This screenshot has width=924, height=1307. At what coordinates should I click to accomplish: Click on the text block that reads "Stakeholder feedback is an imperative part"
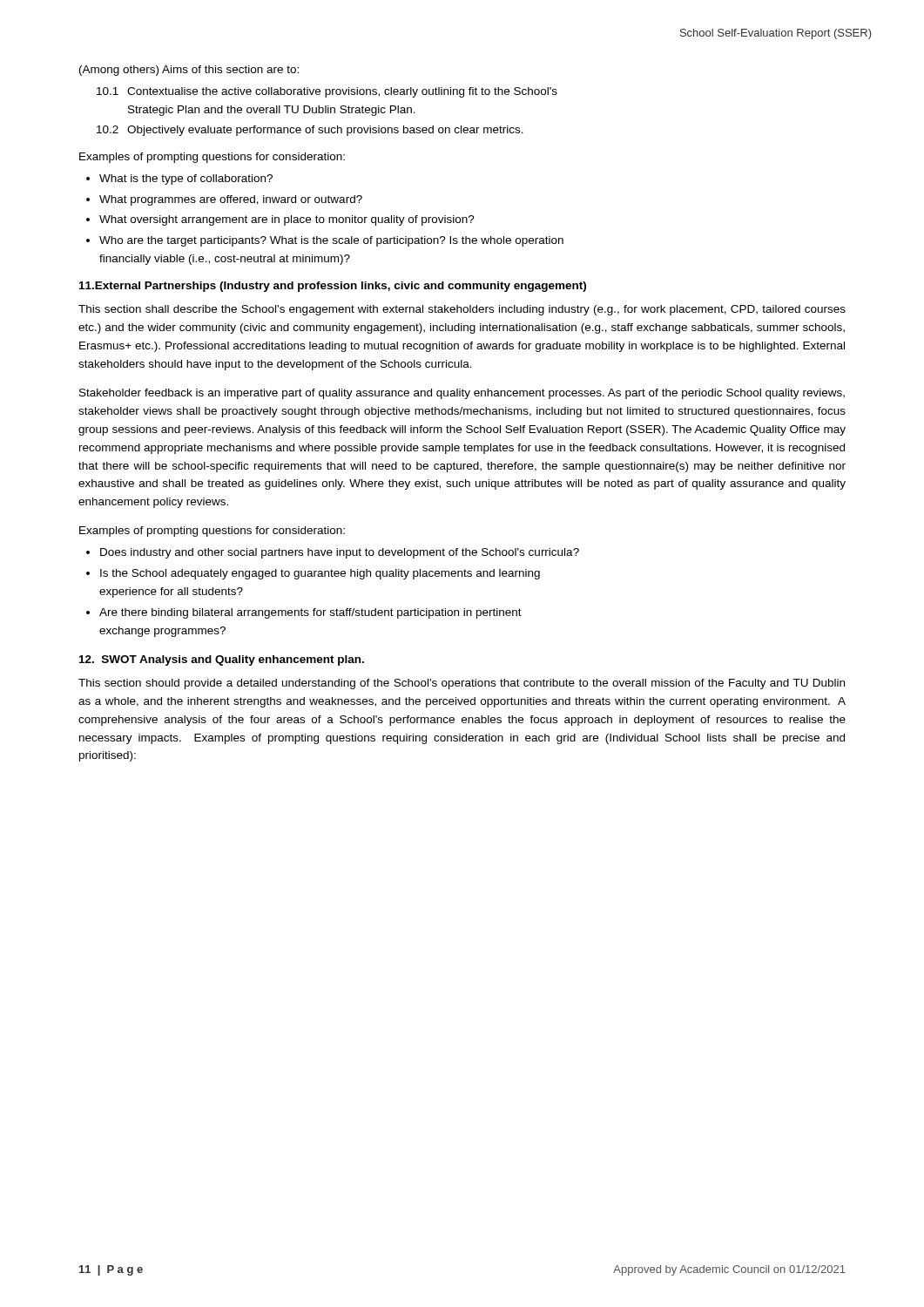click(462, 447)
